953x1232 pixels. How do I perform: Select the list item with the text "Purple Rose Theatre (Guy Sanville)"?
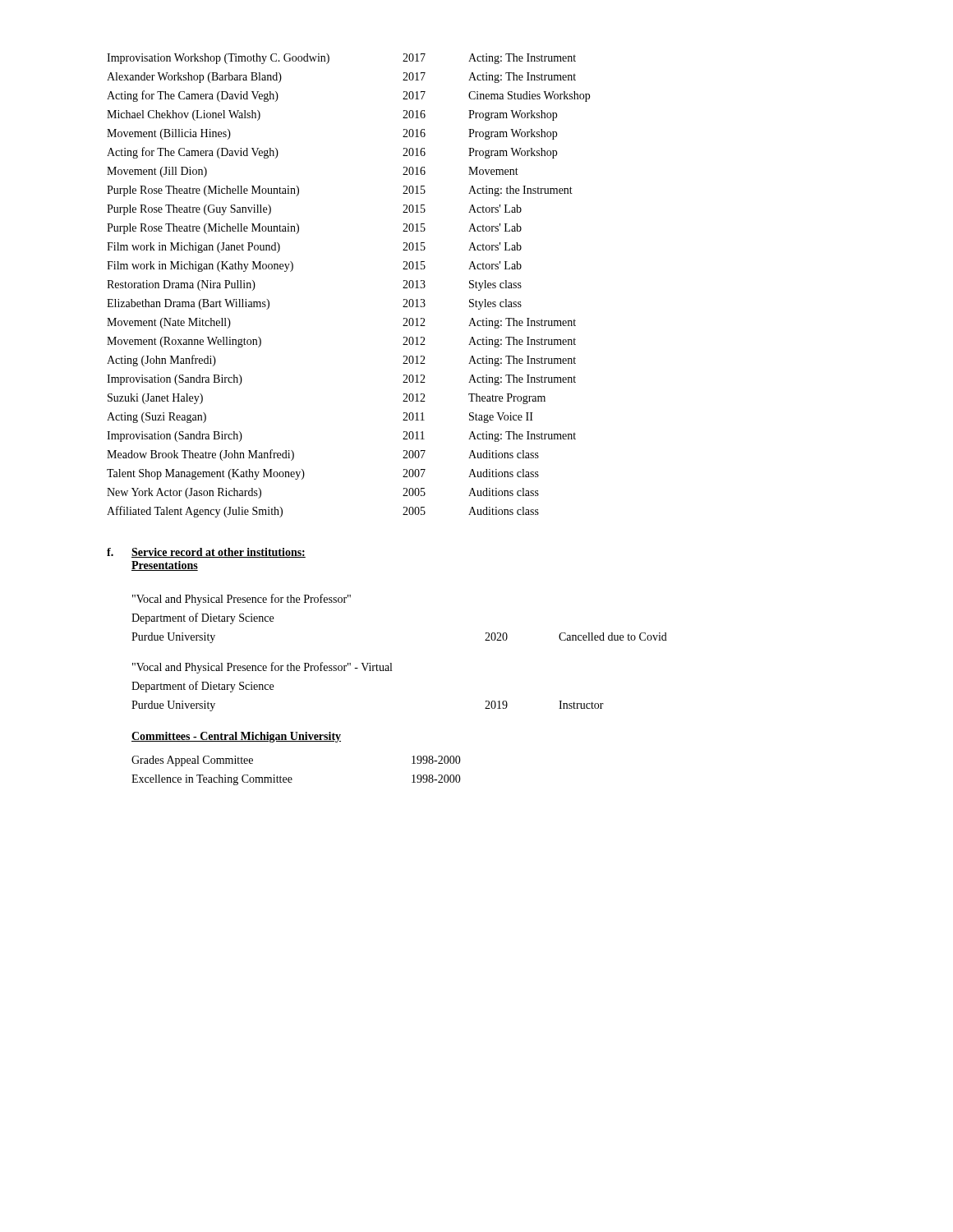(x=476, y=209)
